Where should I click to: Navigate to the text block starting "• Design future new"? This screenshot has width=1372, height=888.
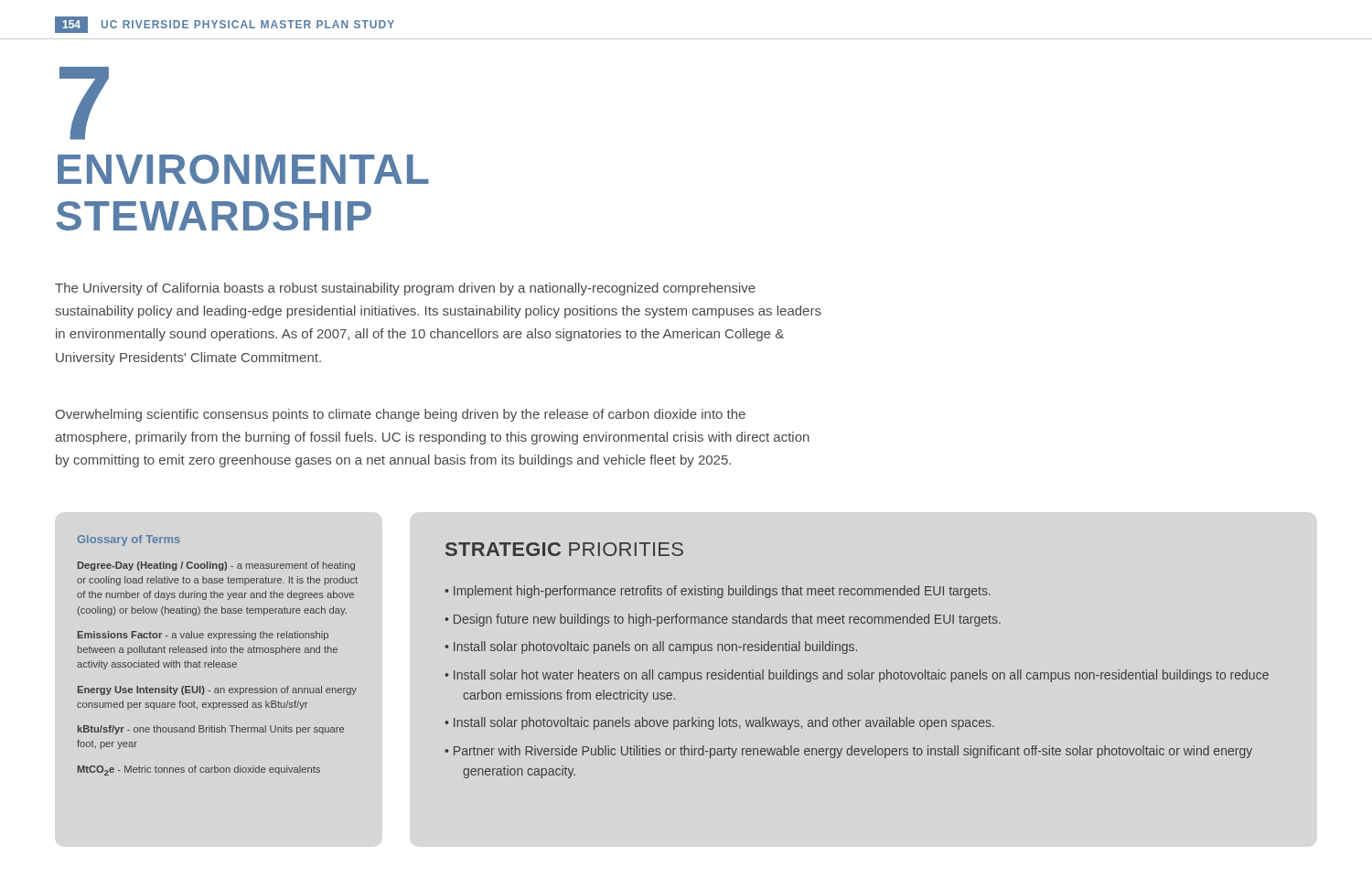pos(723,619)
